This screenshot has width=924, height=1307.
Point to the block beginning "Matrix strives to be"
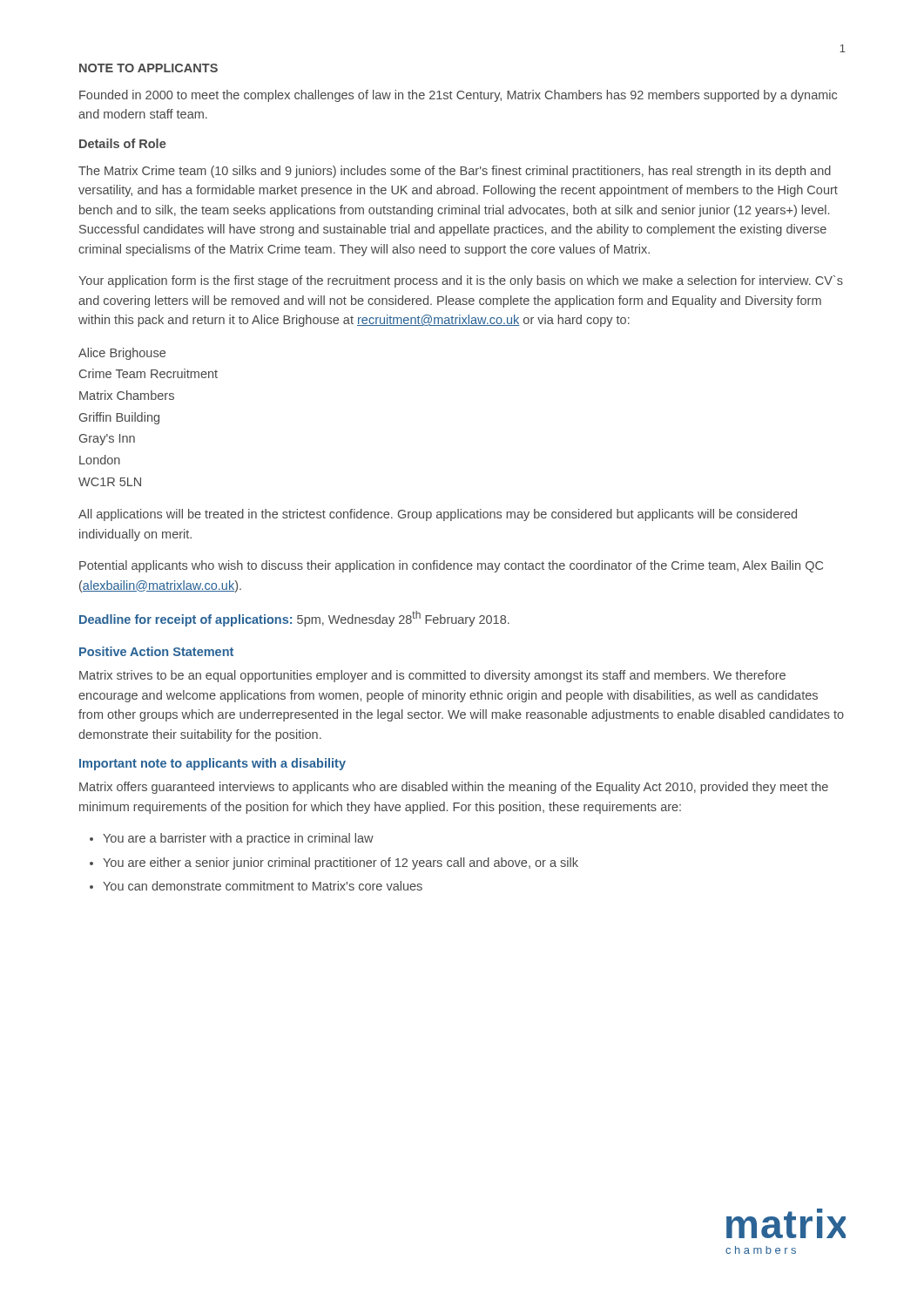coord(462,705)
